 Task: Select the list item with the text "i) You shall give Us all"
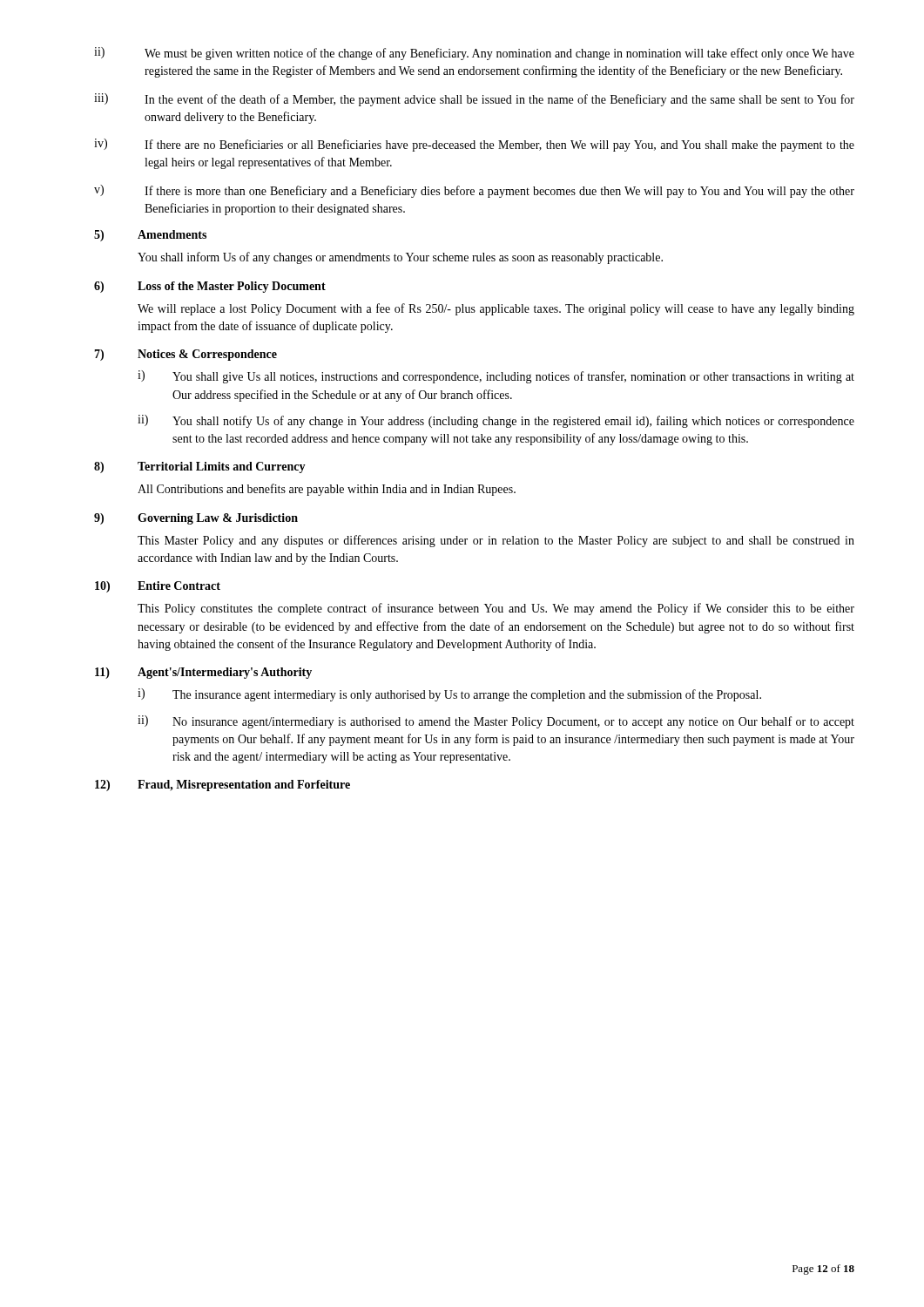(x=496, y=386)
